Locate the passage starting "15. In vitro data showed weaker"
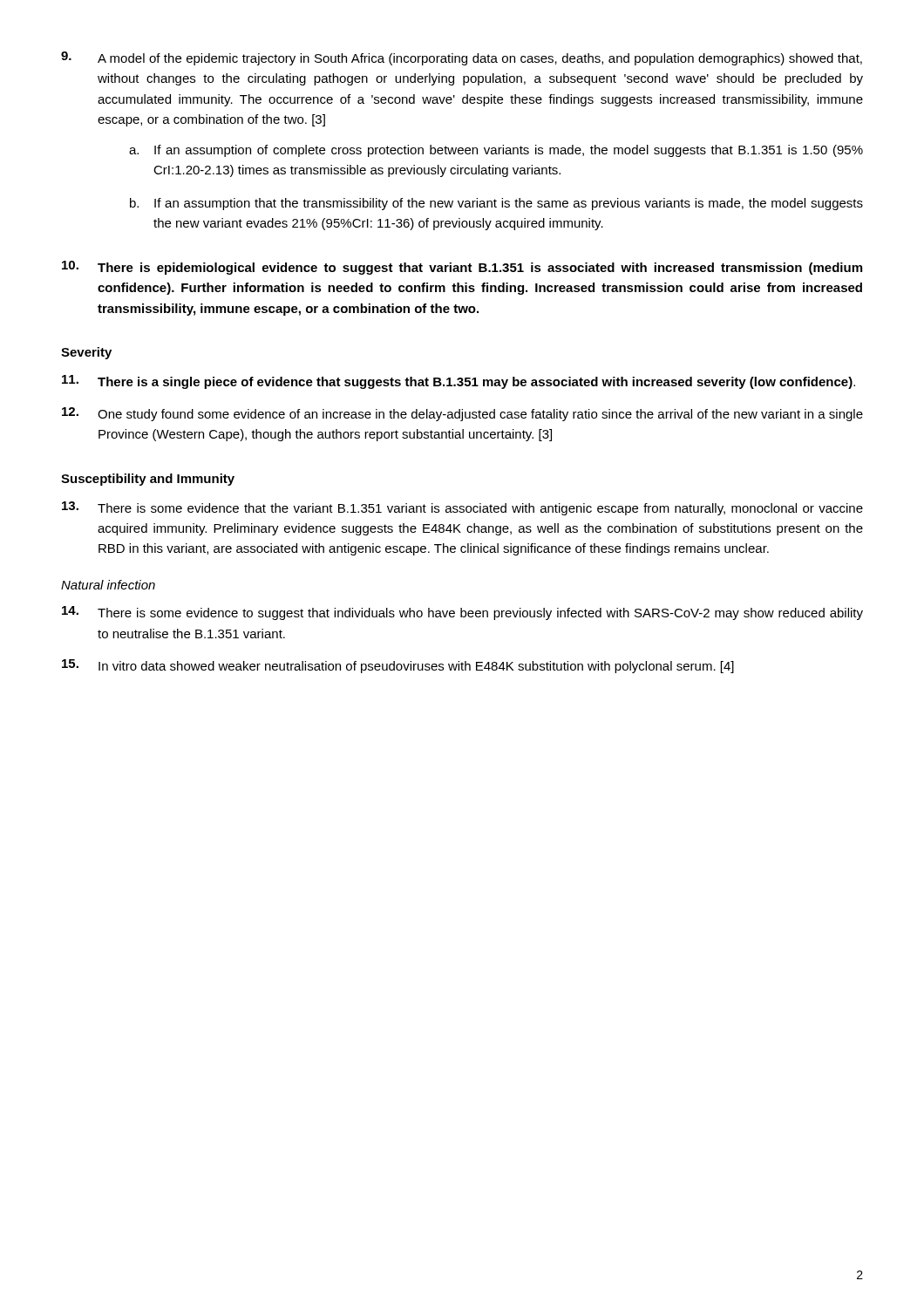 tap(462, 666)
